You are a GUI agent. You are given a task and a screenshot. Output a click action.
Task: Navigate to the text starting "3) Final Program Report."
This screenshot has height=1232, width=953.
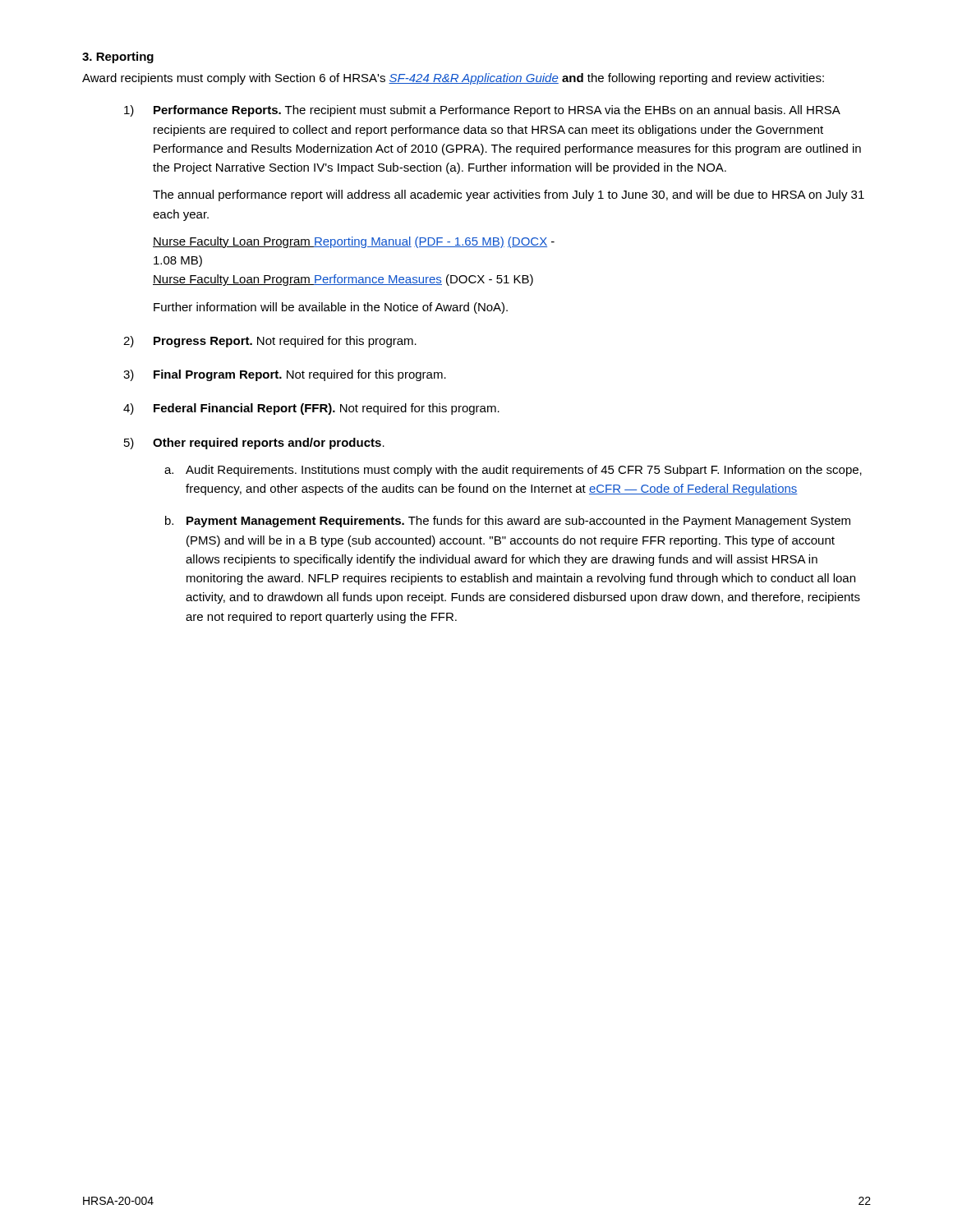tap(285, 374)
